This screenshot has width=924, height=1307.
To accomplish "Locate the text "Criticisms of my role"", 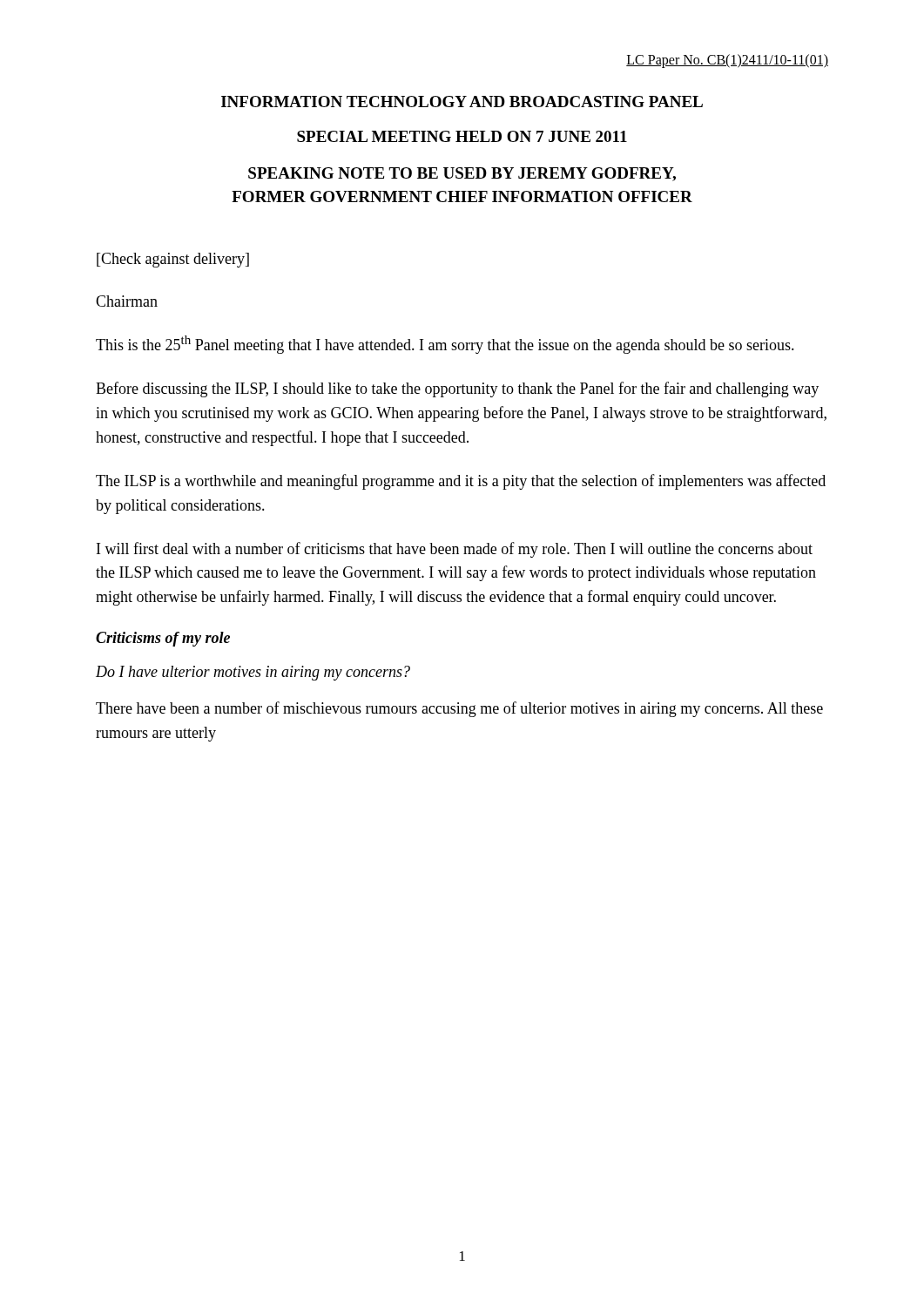I will [163, 638].
